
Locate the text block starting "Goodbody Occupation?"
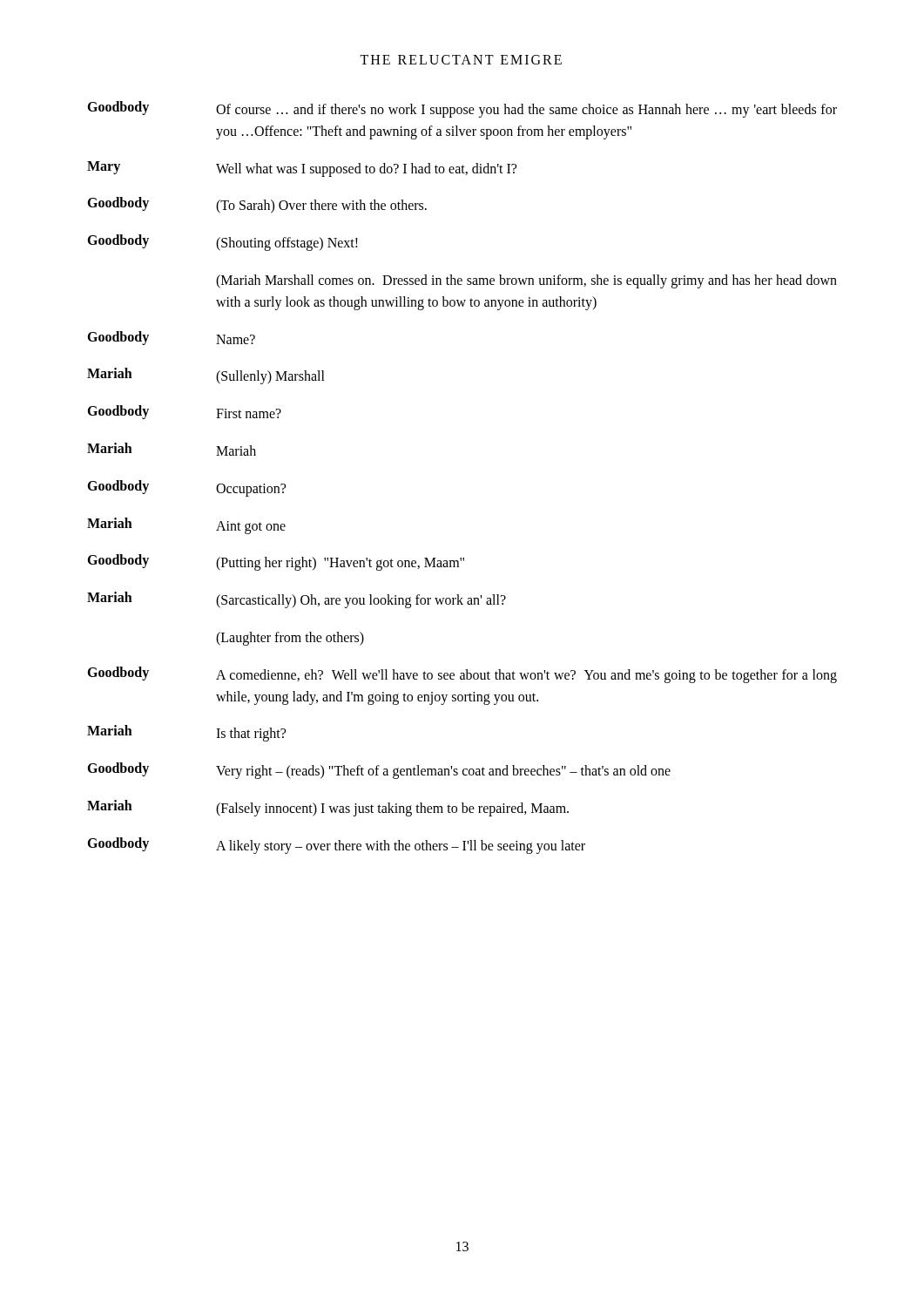pyautogui.click(x=119, y=488)
